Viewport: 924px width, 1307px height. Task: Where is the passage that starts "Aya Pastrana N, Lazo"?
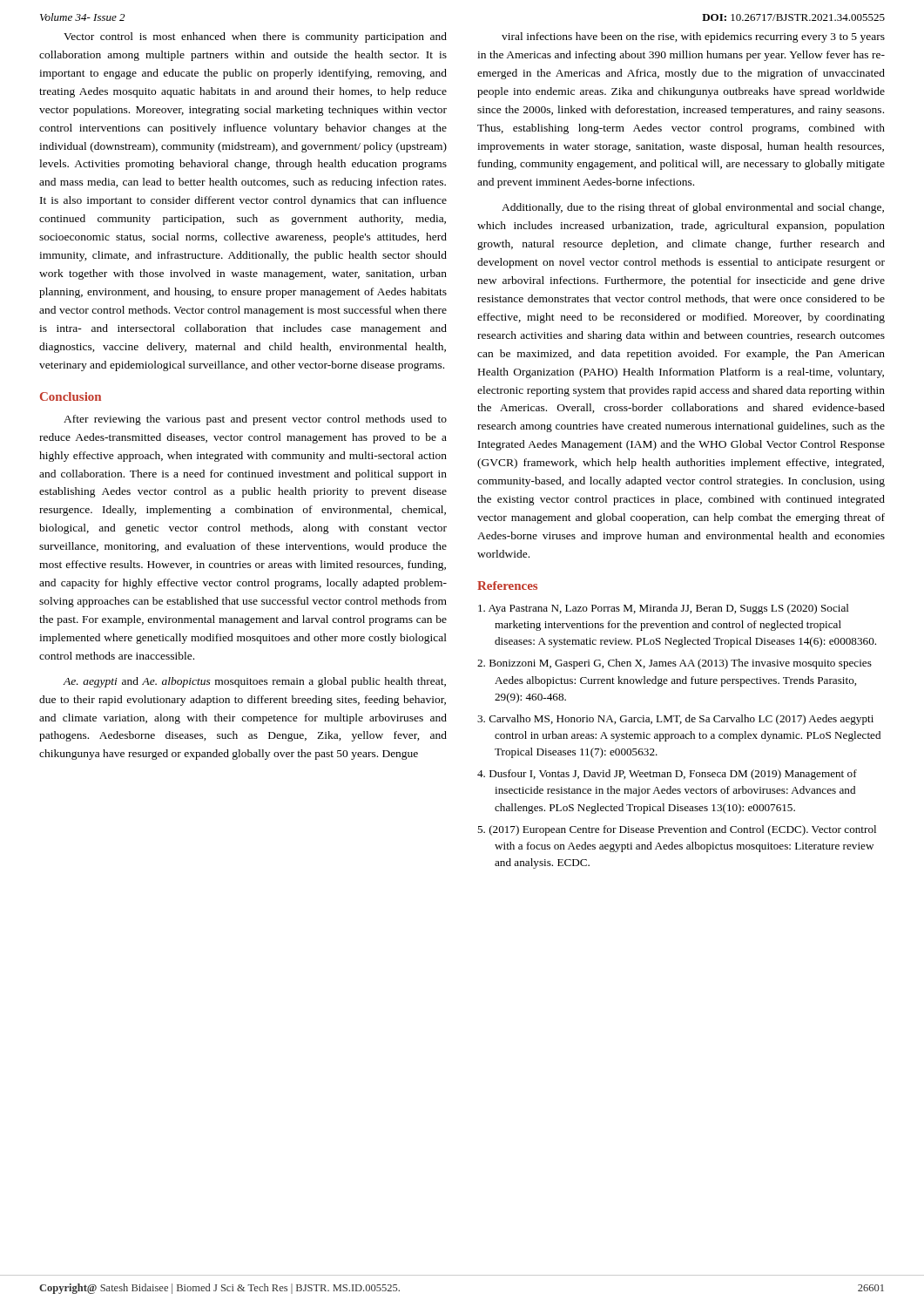677,624
